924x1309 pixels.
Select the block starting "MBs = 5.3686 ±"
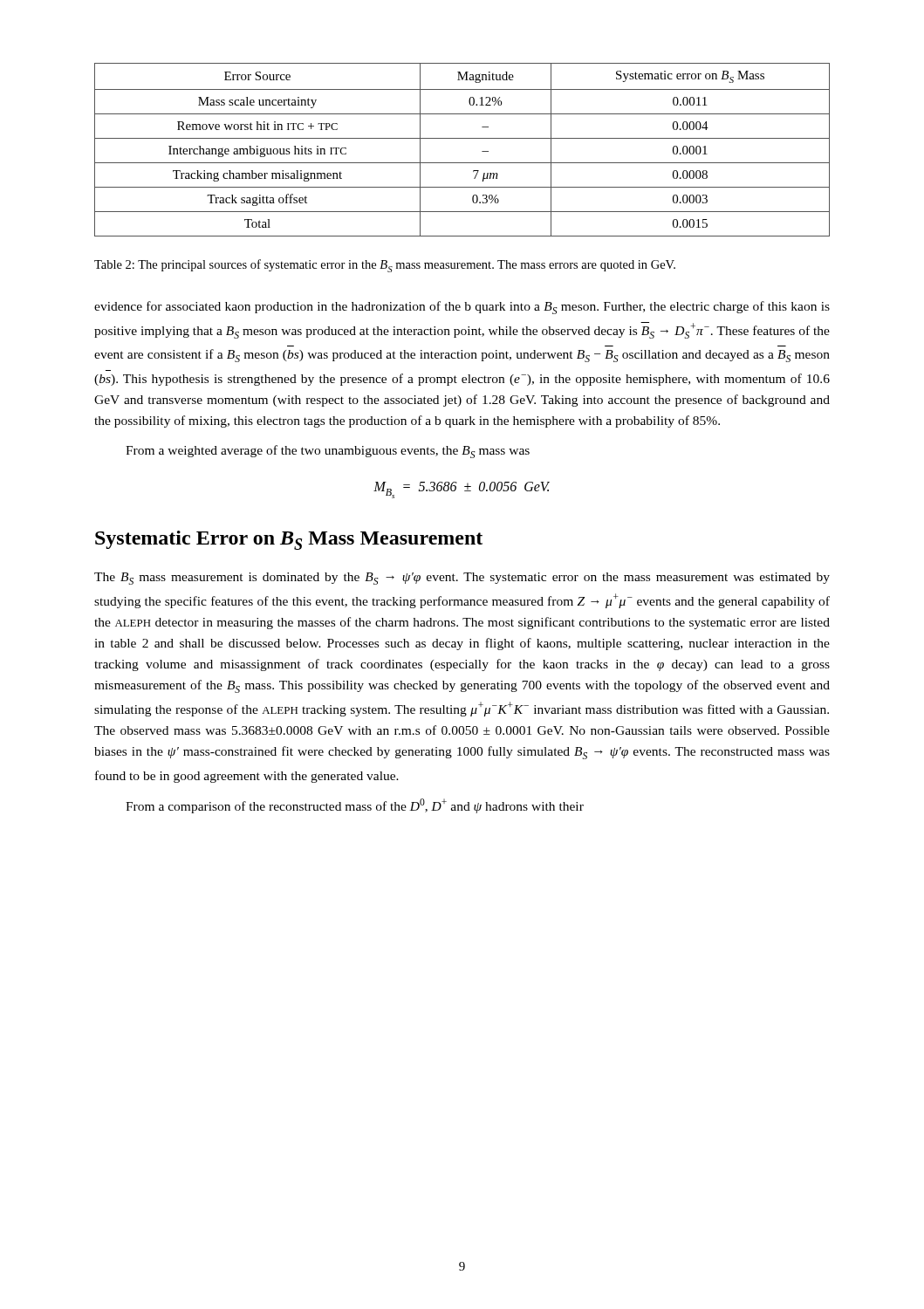coord(462,490)
